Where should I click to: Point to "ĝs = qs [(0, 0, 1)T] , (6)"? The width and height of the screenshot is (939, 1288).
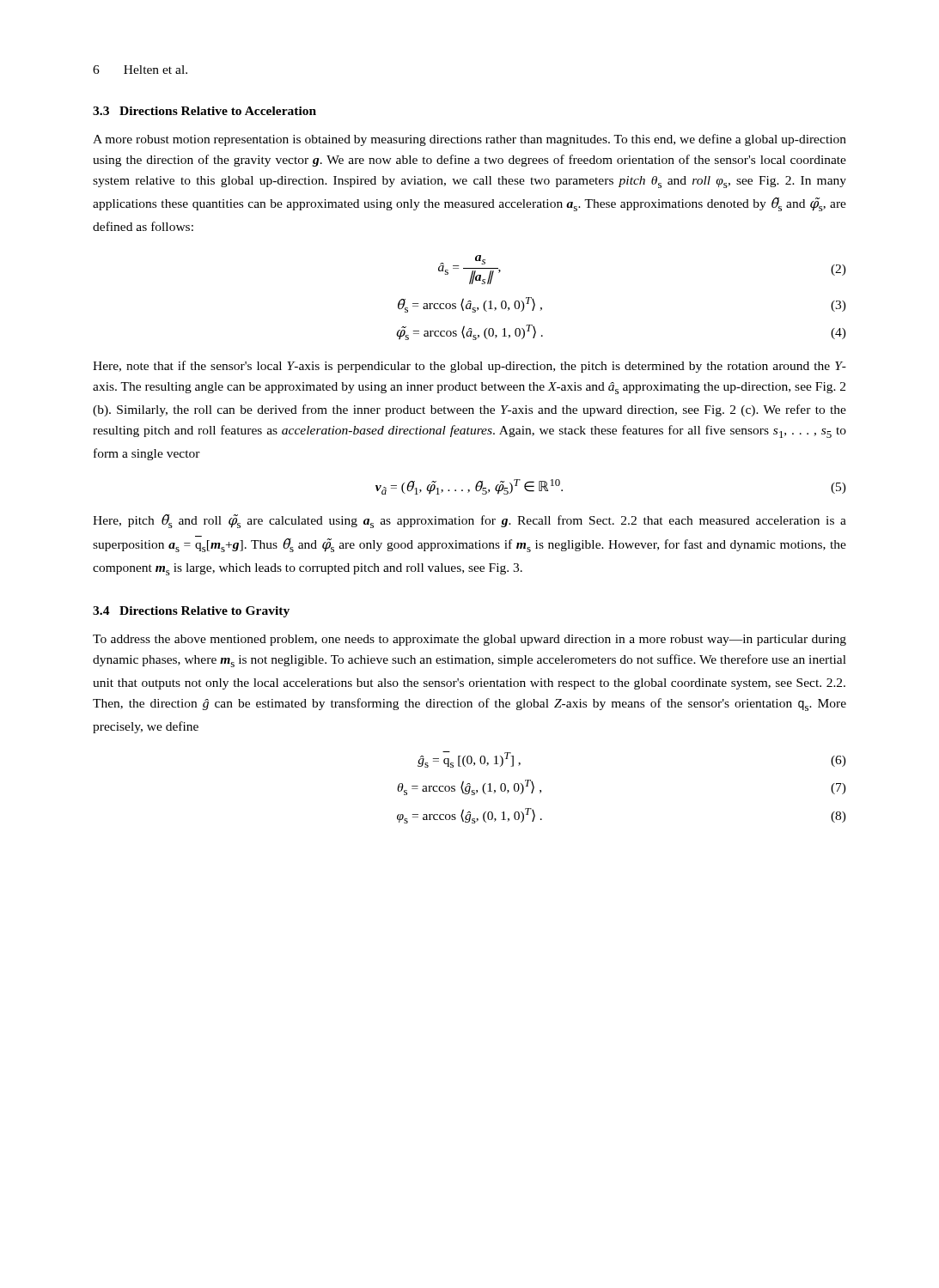pyautogui.click(x=468, y=759)
